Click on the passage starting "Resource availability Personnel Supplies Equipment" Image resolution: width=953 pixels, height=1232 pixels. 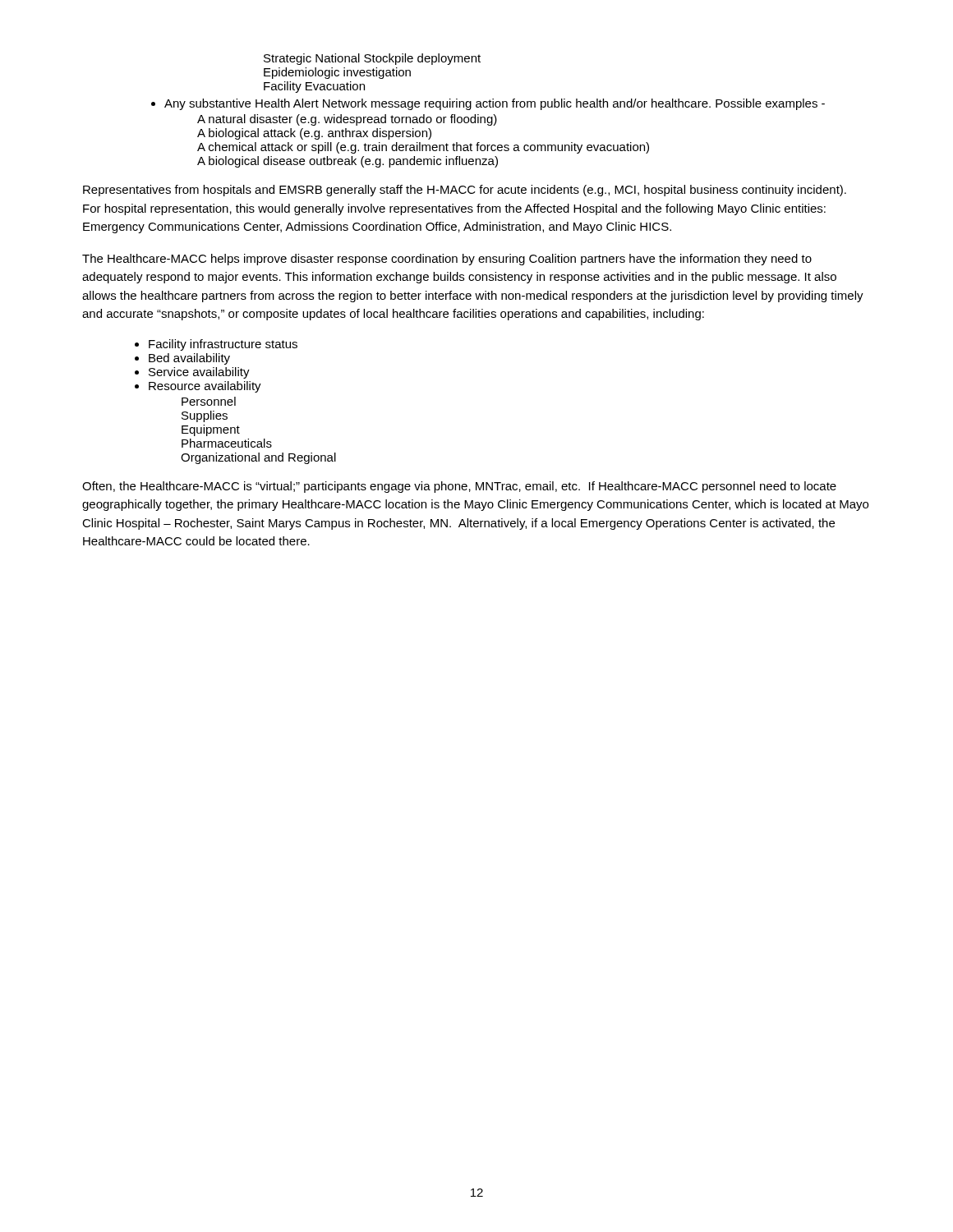pos(205,387)
